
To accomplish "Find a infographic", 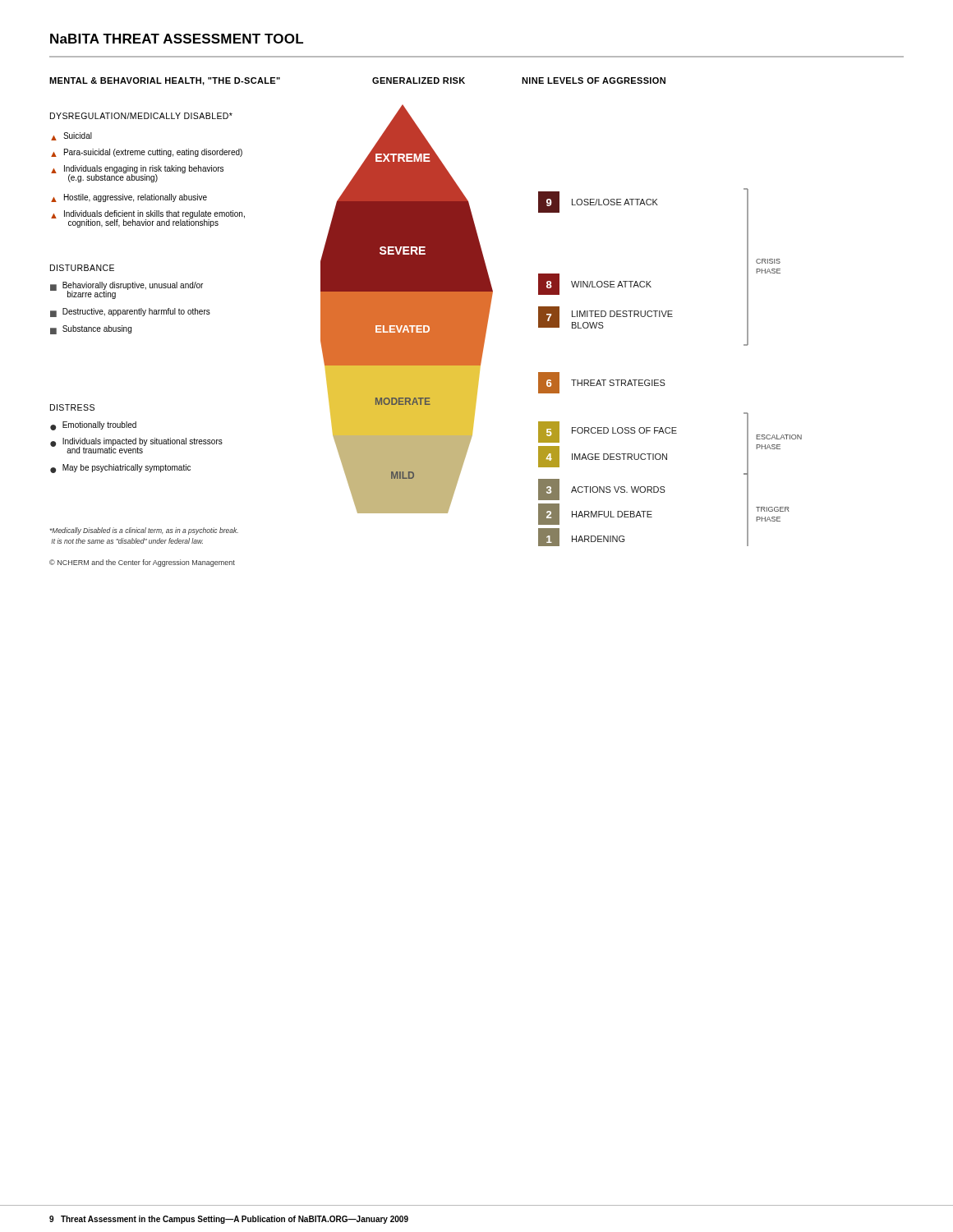I will tap(629, 320).
